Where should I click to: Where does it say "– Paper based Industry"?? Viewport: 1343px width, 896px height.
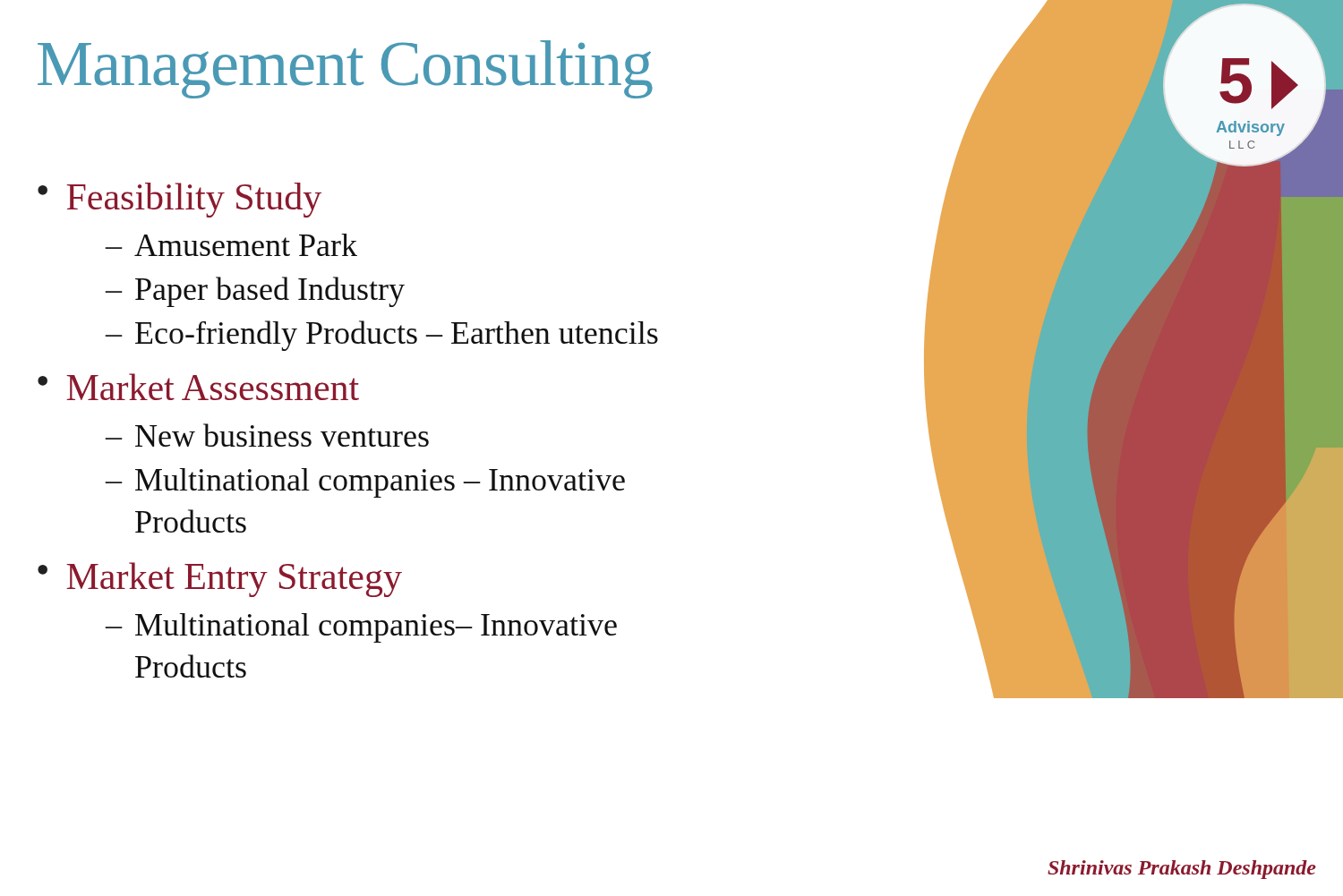(x=255, y=290)
